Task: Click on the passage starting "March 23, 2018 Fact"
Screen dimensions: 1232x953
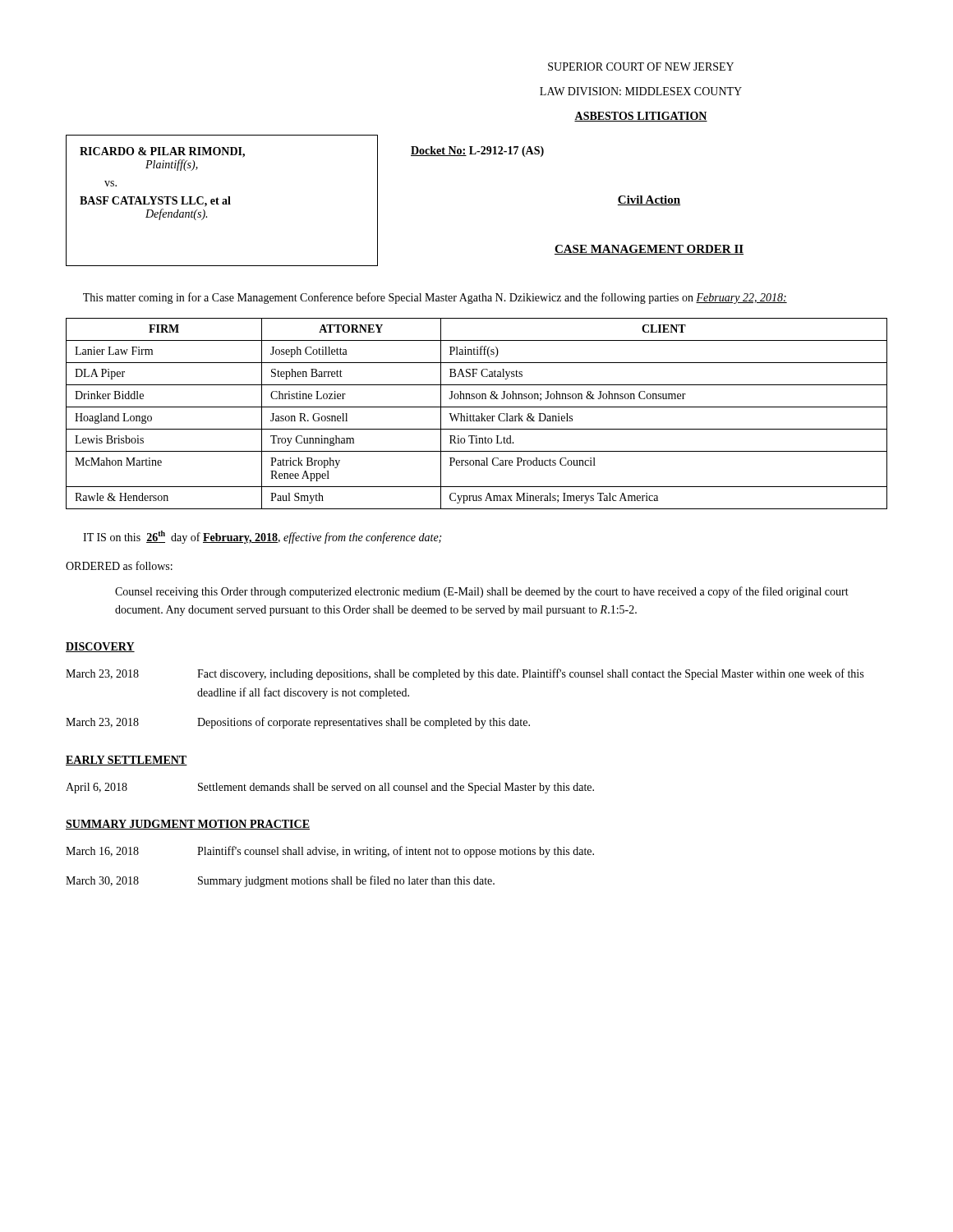Action: 476,684
